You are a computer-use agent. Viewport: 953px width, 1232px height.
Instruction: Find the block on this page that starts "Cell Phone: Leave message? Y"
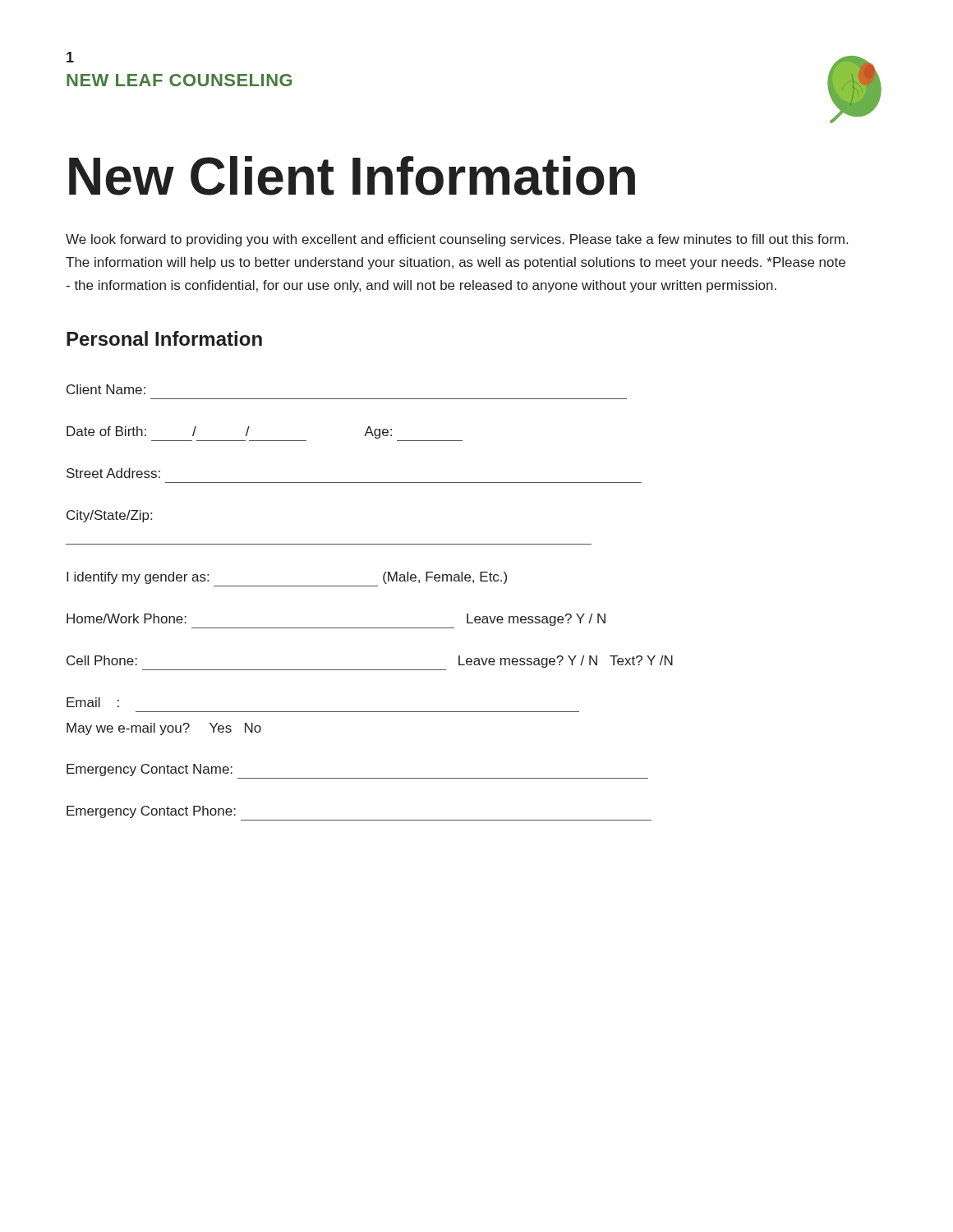pyautogui.click(x=370, y=661)
